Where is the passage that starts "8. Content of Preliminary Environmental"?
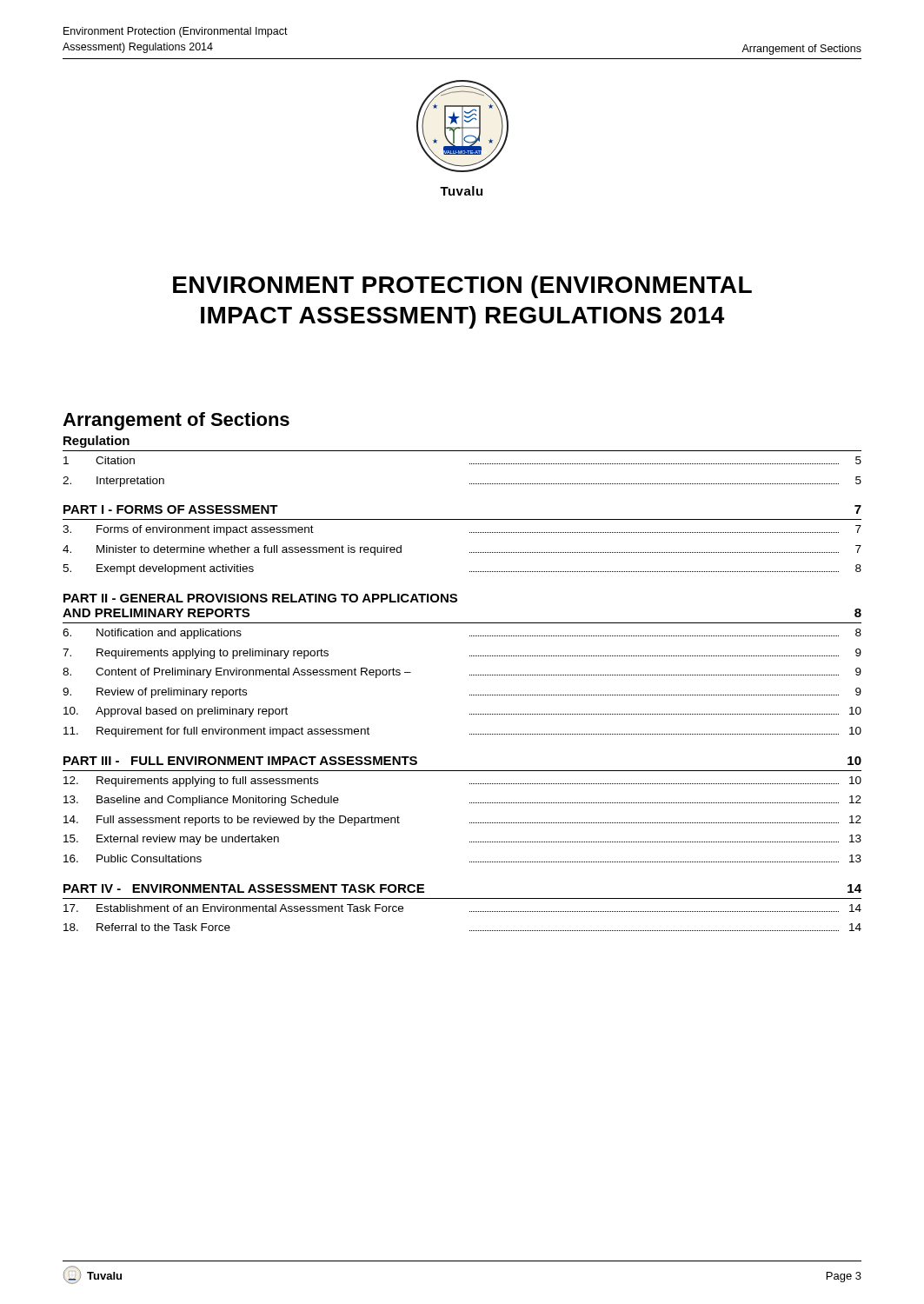The image size is (924, 1304). (462, 672)
